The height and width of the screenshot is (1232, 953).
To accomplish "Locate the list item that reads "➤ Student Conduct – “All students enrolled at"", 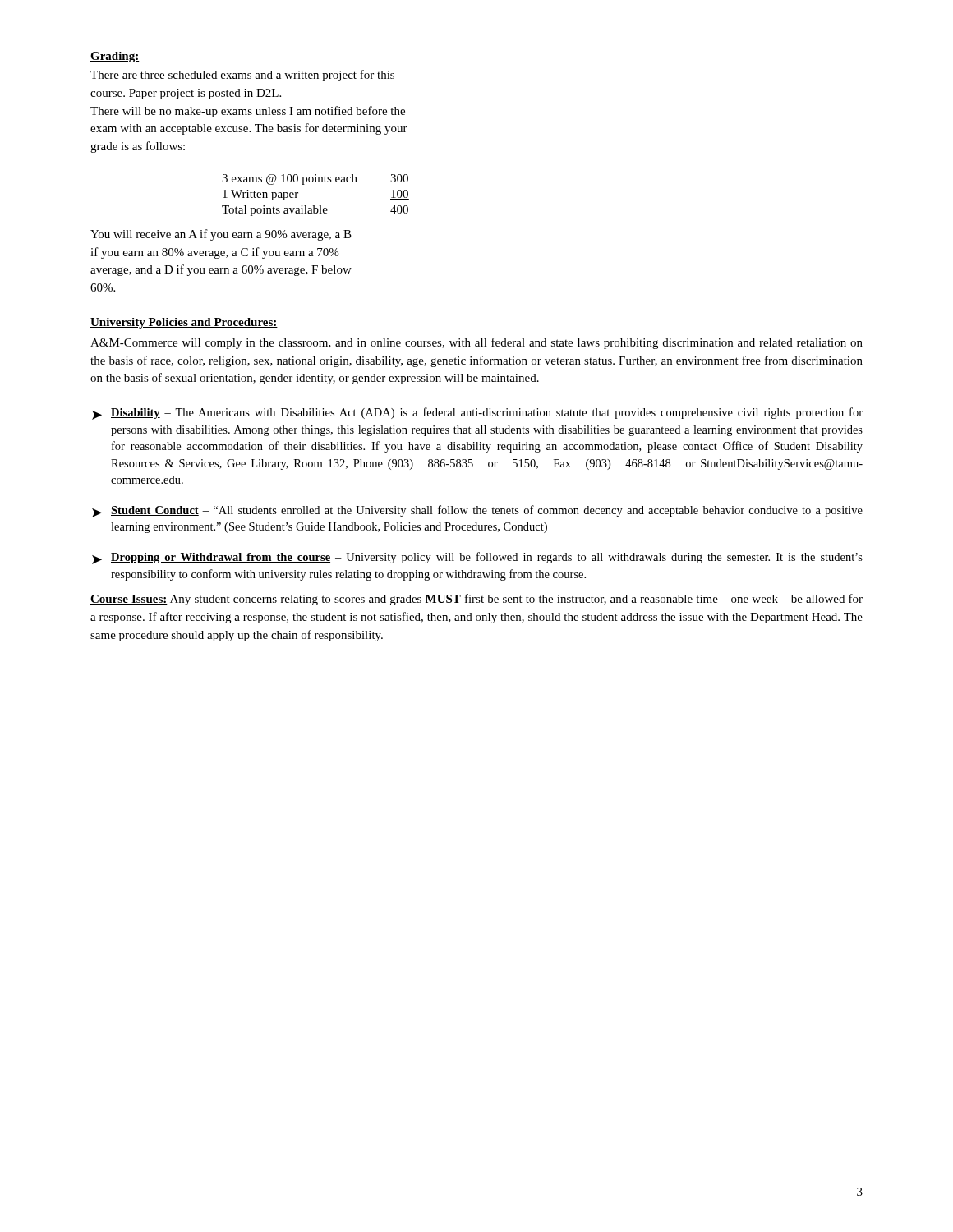I will pos(476,519).
